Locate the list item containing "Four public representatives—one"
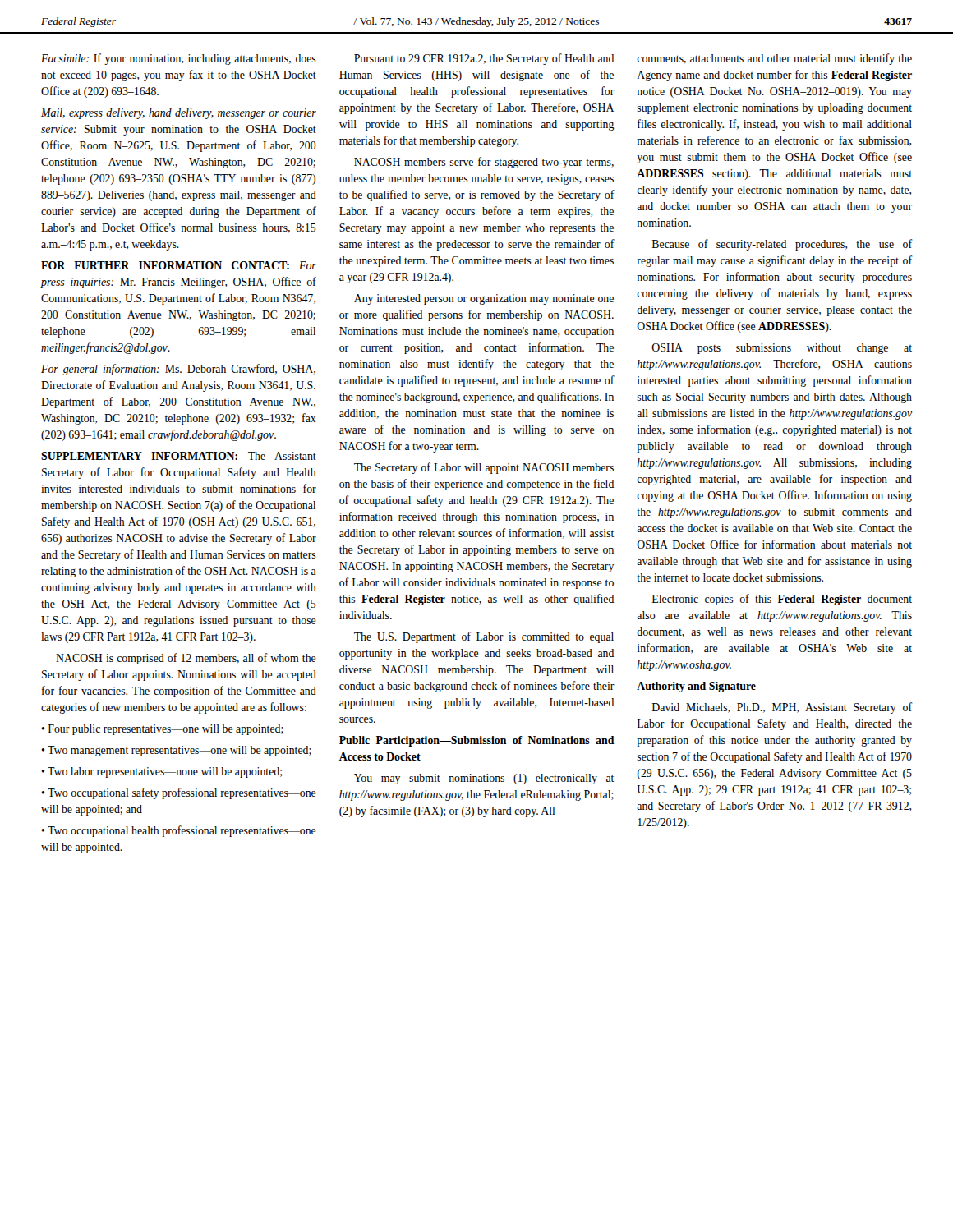Viewport: 953px width, 1232px height. pos(179,729)
